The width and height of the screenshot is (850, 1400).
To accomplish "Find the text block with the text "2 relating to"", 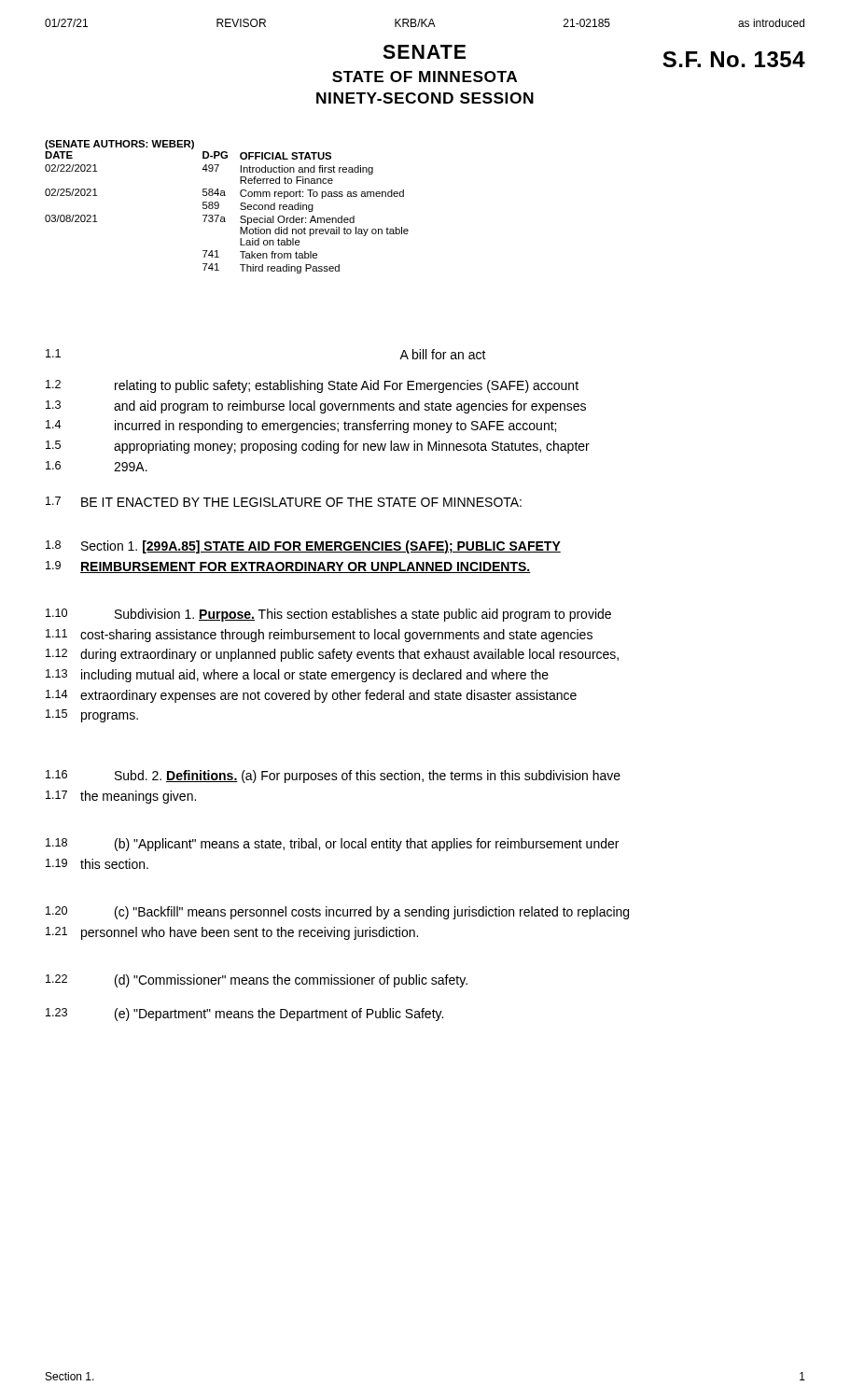I will [x=425, y=427].
